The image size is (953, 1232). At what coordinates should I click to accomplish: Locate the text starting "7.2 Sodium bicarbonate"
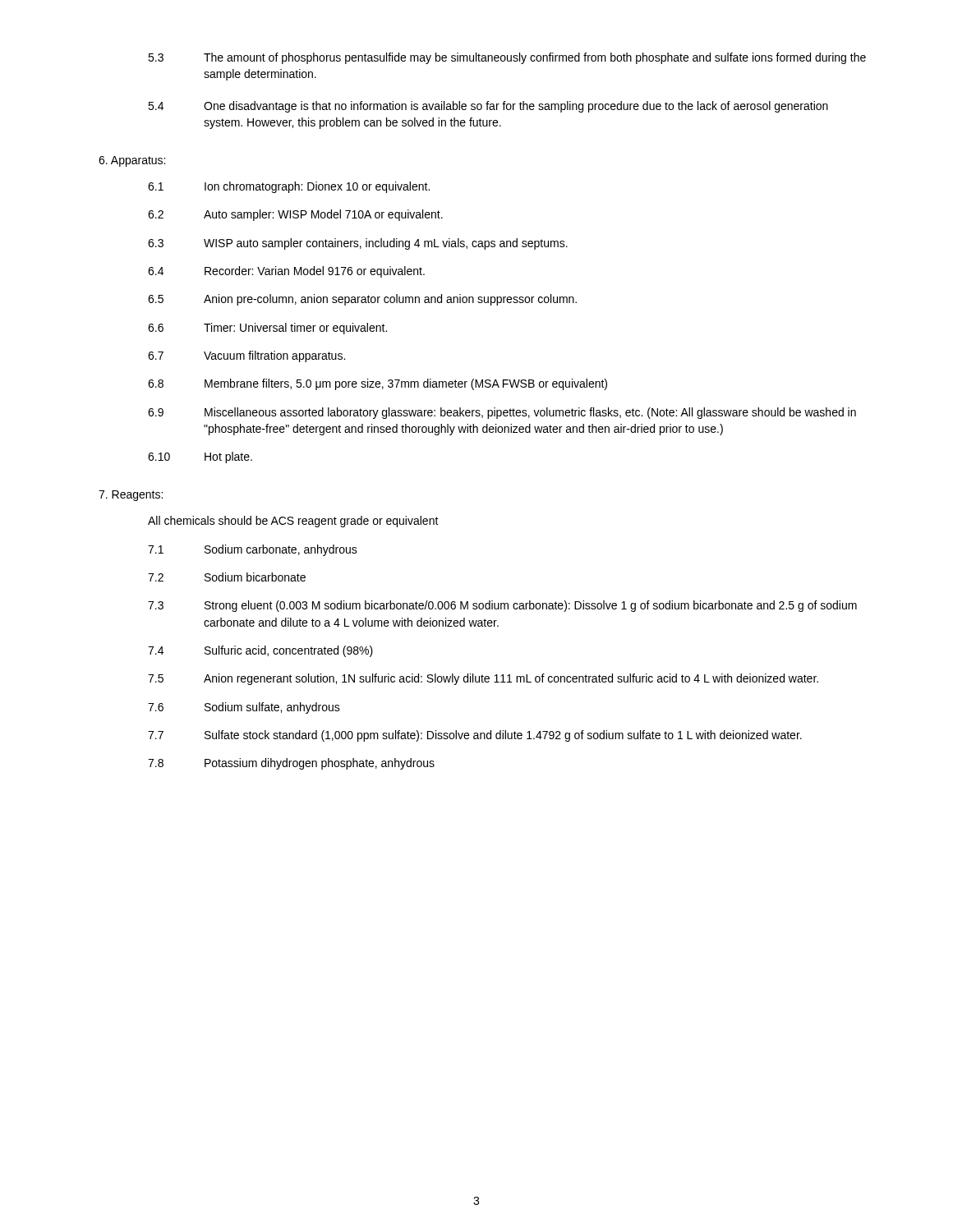click(227, 577)
